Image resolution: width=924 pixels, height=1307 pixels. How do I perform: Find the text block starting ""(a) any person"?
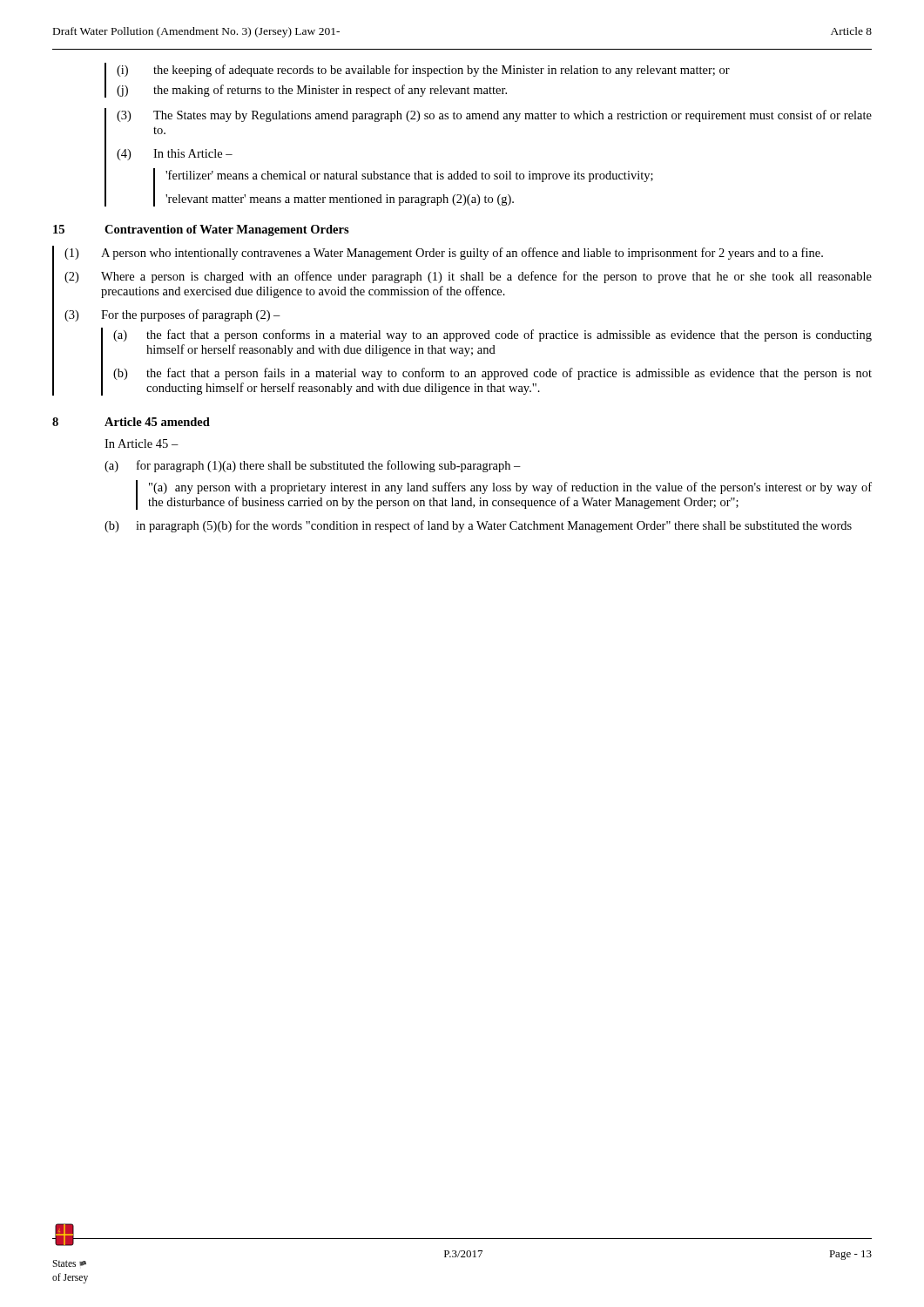tap(510, 494)
